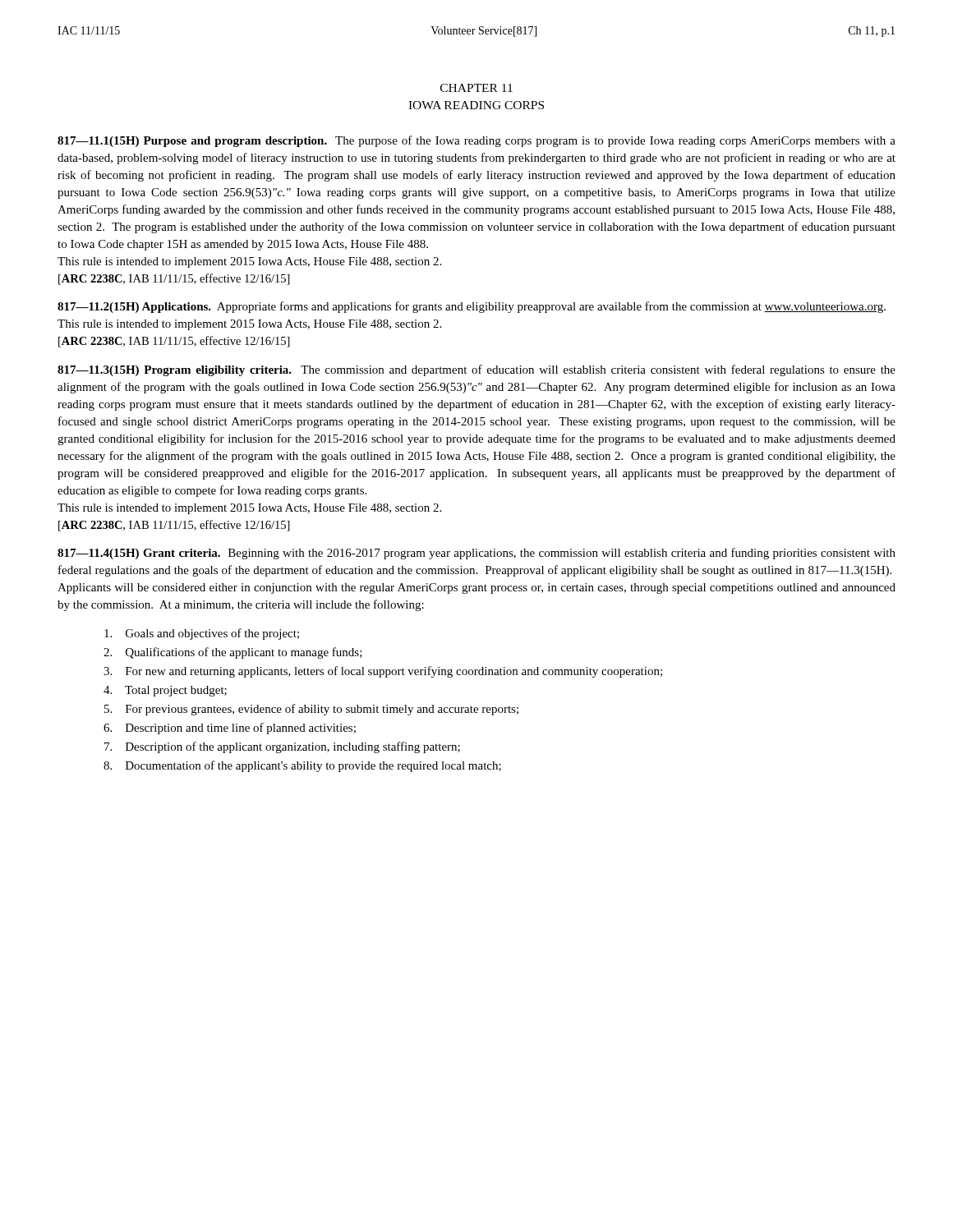The image size is (953, 1232).
Task: Click on the region starting "6. Description and time line of planned activities;"
Action: 230,729
